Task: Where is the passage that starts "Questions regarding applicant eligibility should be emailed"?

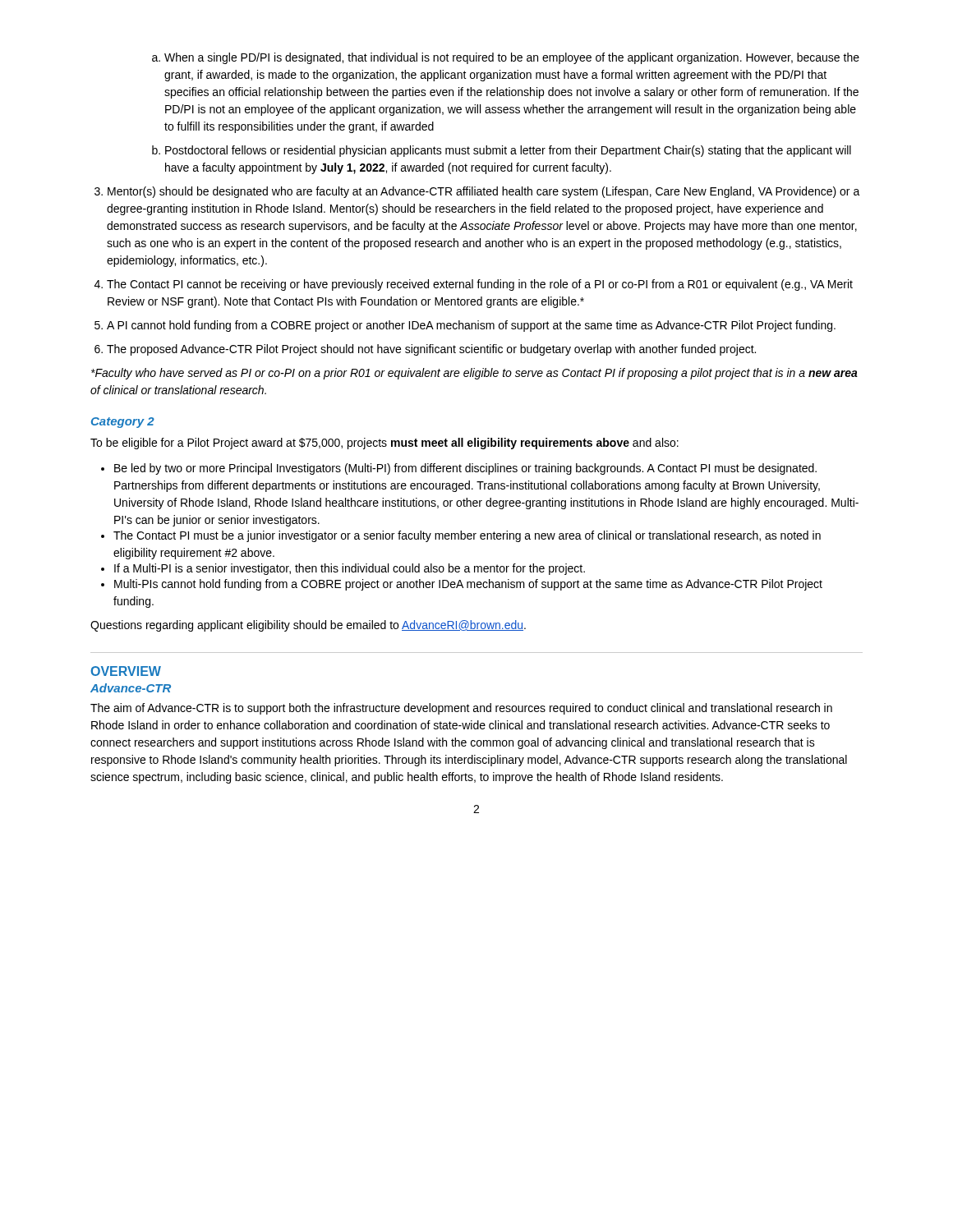Action: tap(476, 625)
